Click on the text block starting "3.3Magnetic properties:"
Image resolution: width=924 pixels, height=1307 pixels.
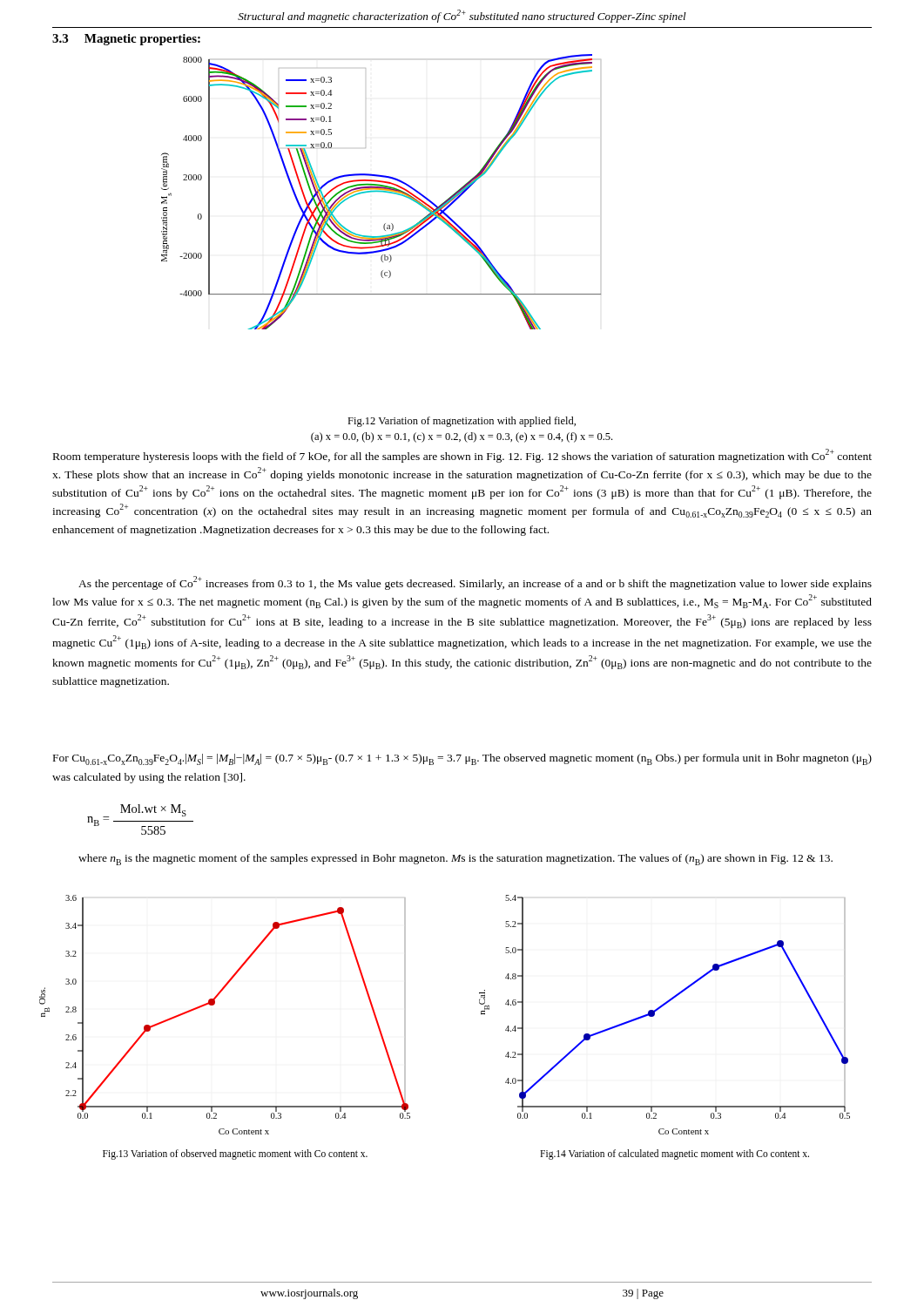pos(127,39)
